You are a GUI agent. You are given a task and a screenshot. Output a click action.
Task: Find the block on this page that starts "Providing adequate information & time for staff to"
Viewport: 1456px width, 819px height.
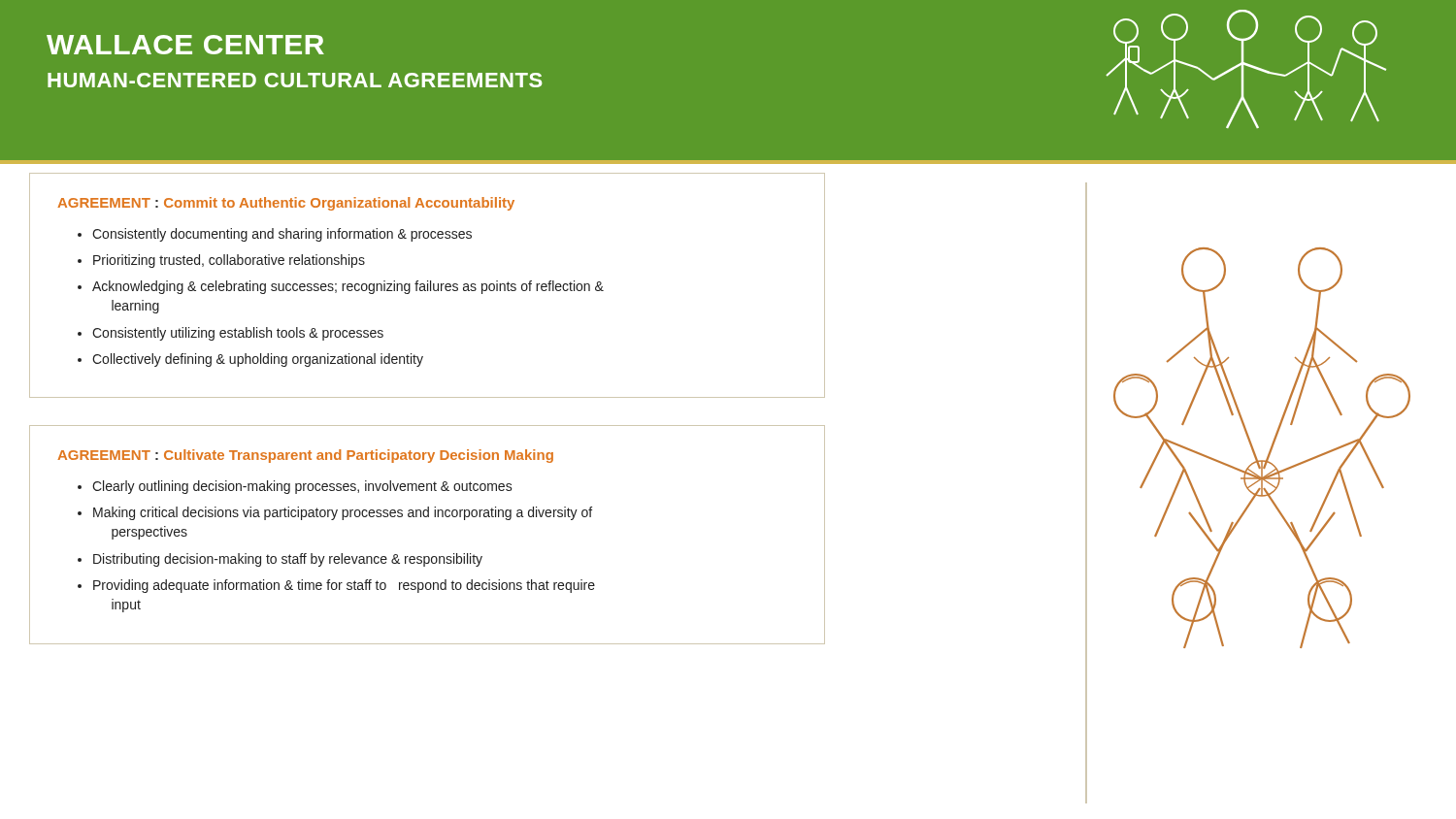click(344, 595)
